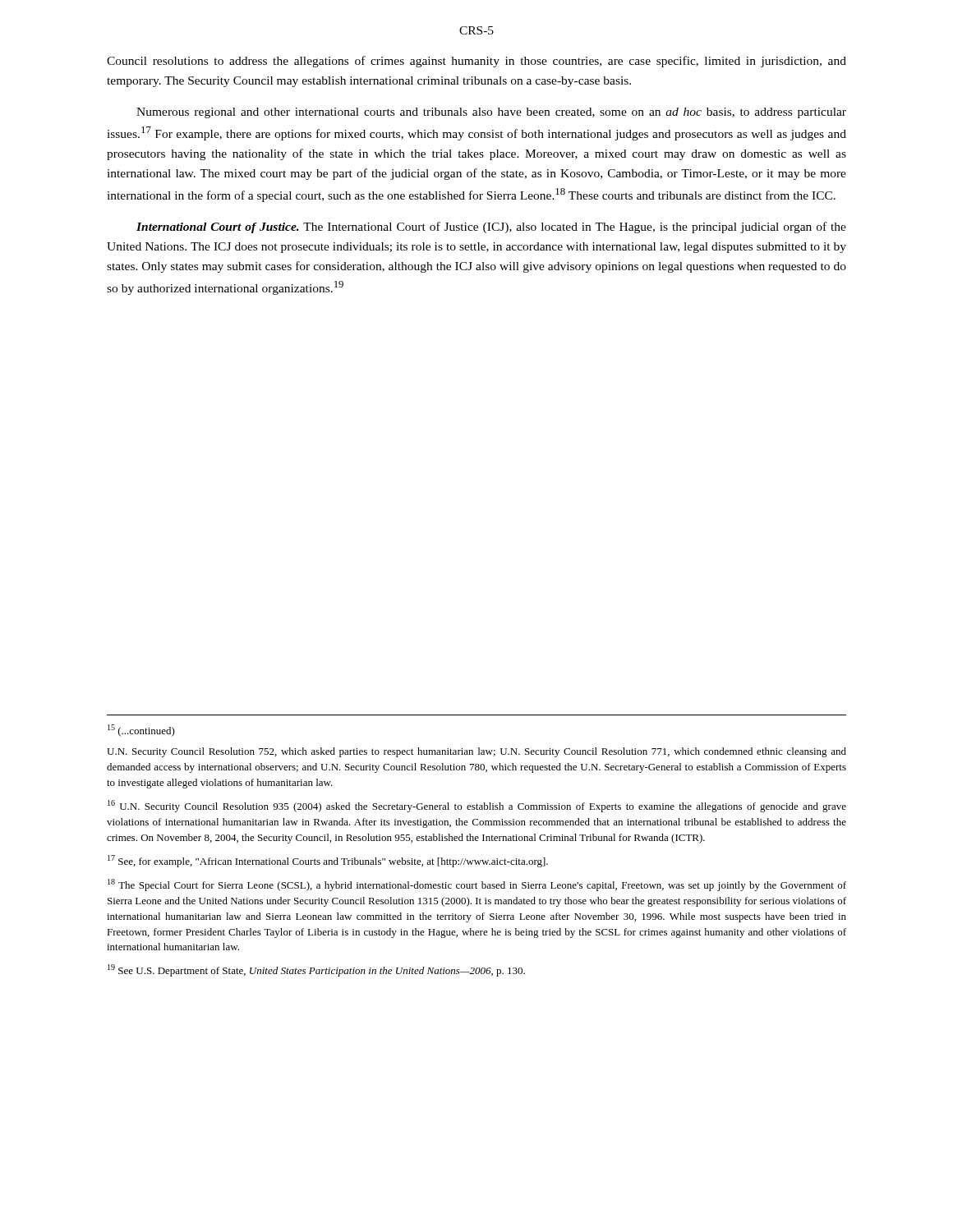Image resolution: width=953 pixels, height=1232 pixels.
Task: Find the footnote with the text "15 (...continued)"
Action: [x=141, y=730]
